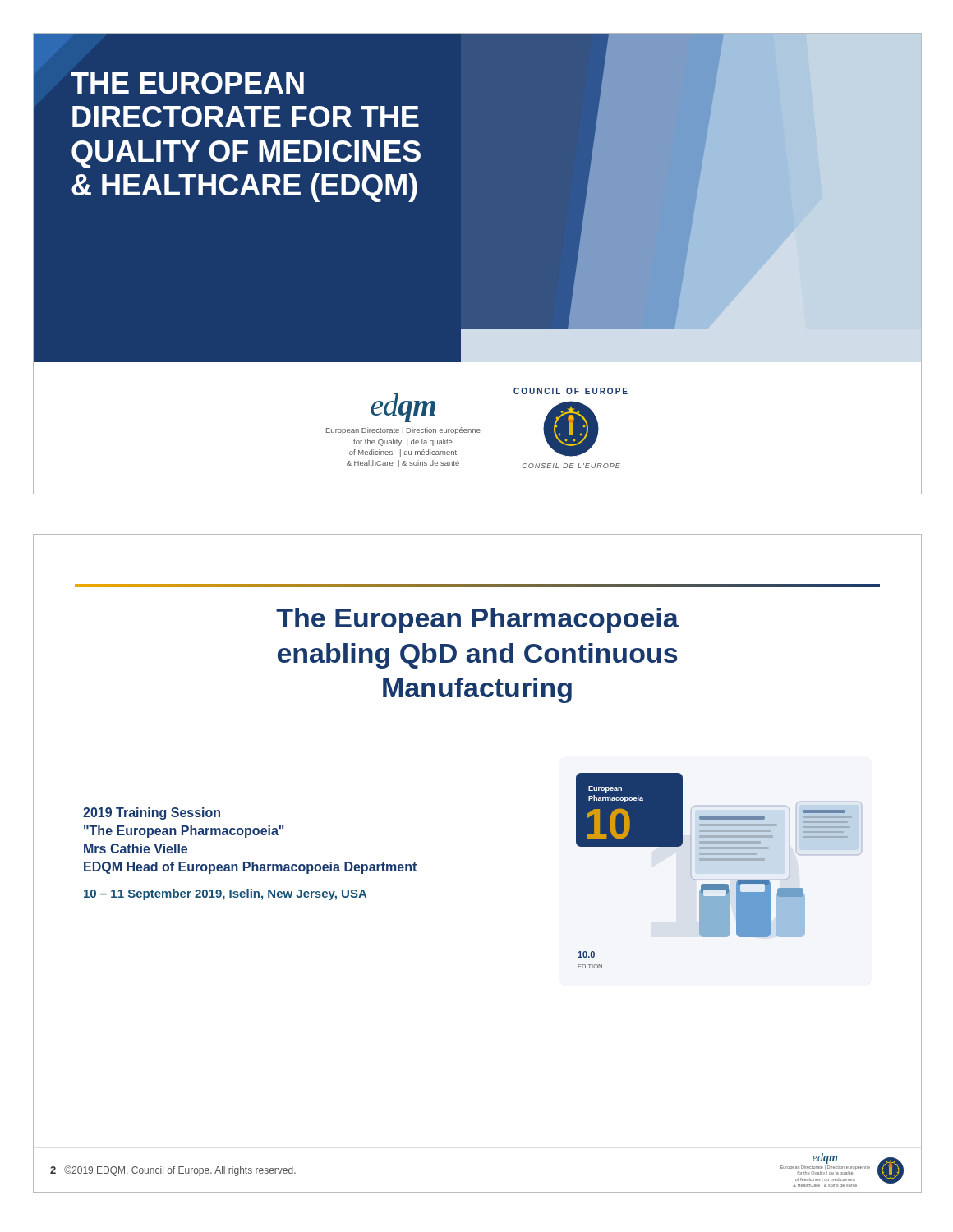The width and height of the screenshot is (953, 1232).
Task: Select the photo
Action: click(716, 871)
